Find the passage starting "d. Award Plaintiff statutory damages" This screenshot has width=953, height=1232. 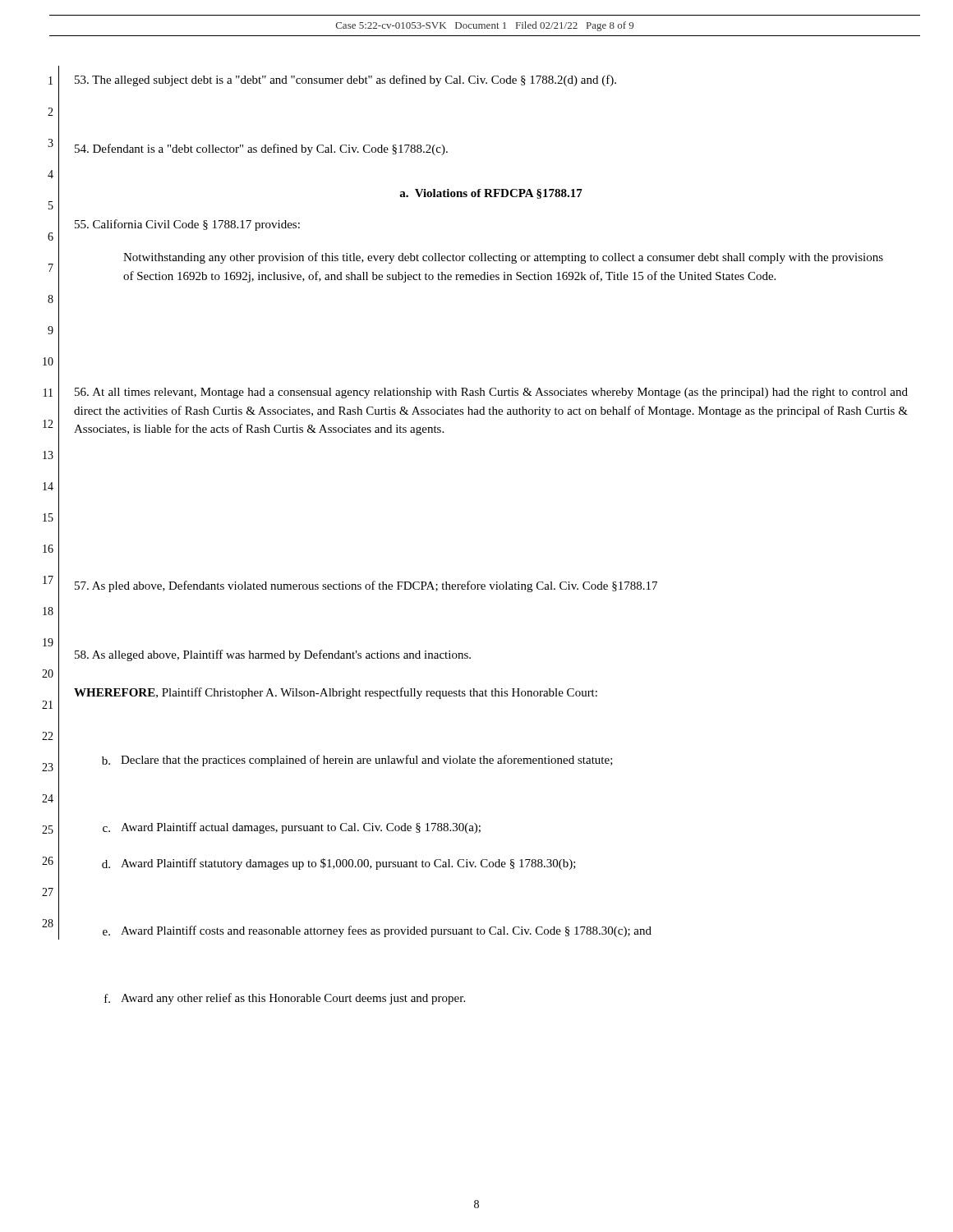point(491,864)
